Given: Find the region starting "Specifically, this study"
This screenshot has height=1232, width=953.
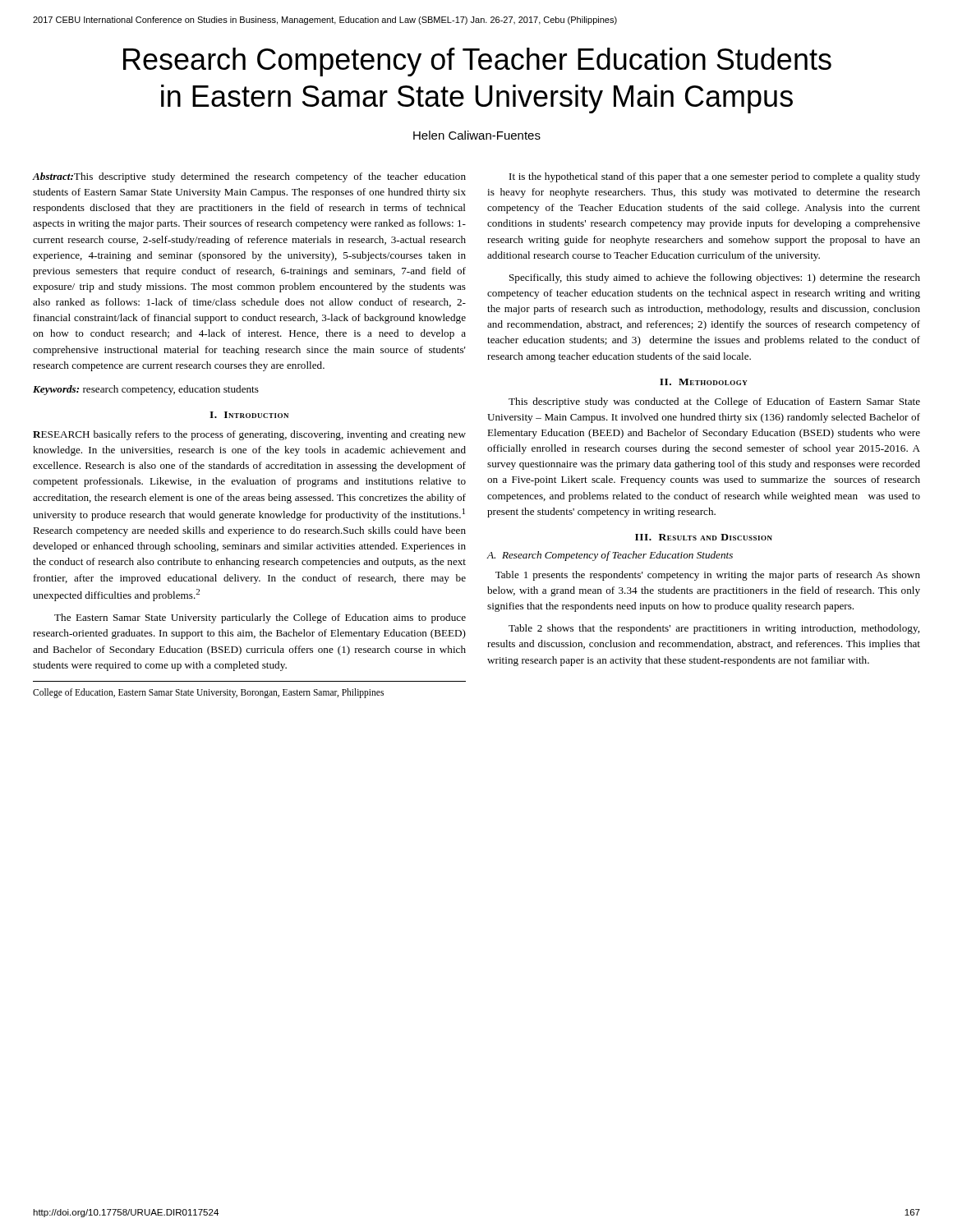Looking at the screenshot, I should tap(704, 316).
